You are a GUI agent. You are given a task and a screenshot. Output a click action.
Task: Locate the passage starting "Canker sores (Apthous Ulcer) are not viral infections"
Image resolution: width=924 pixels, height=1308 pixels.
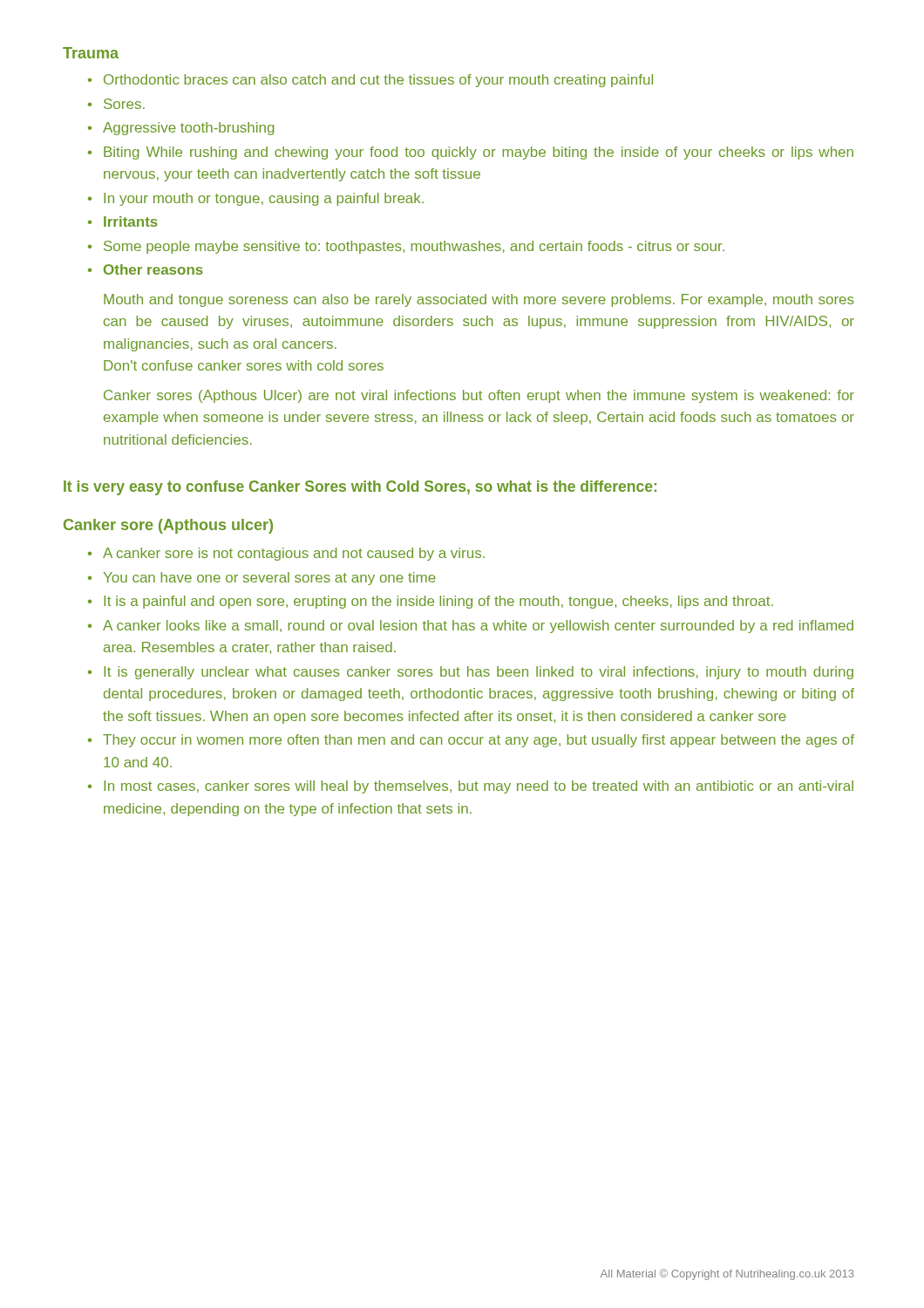pos(479,417)
